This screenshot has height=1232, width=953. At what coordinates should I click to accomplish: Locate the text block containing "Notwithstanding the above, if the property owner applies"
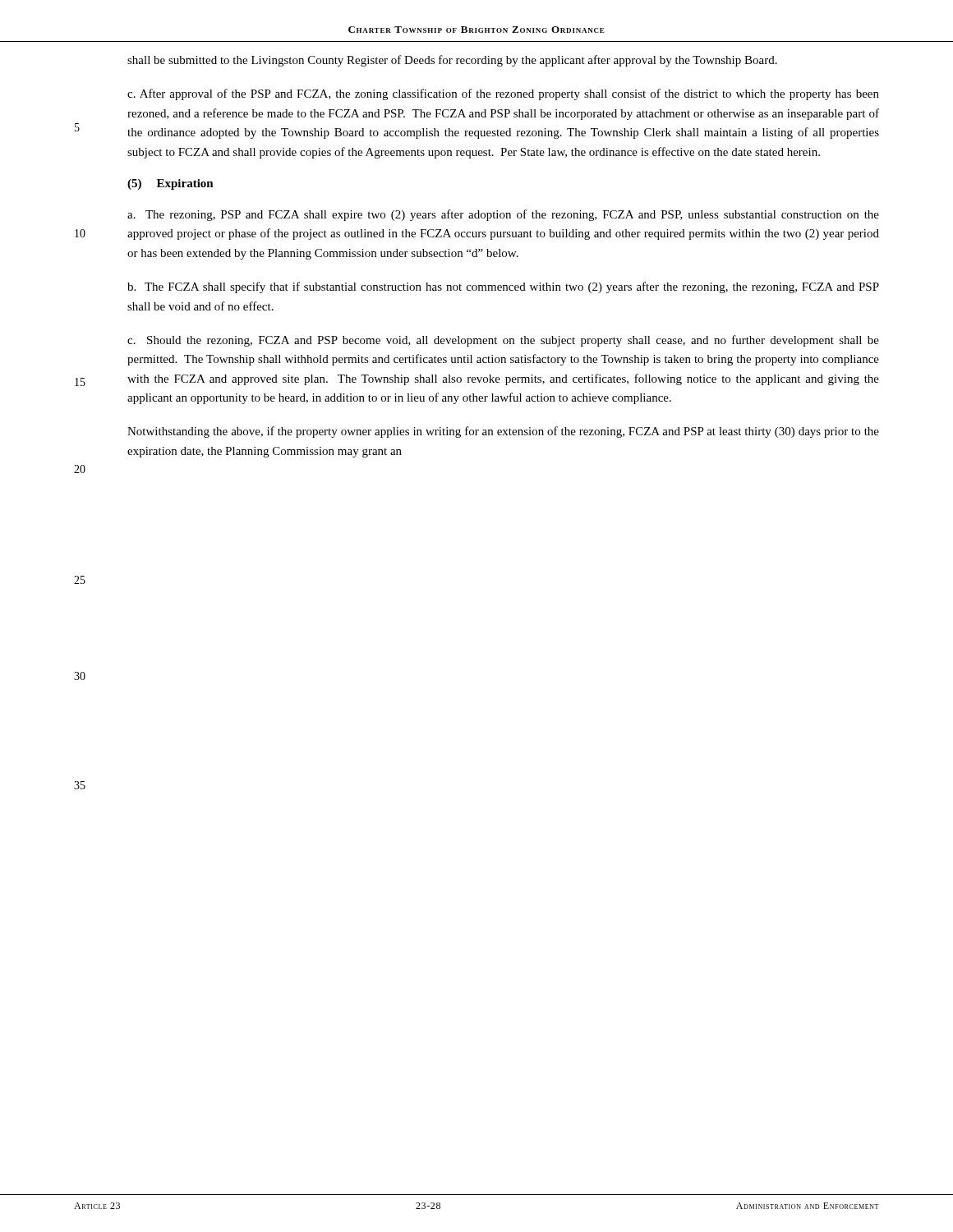(x=503, y=441)
